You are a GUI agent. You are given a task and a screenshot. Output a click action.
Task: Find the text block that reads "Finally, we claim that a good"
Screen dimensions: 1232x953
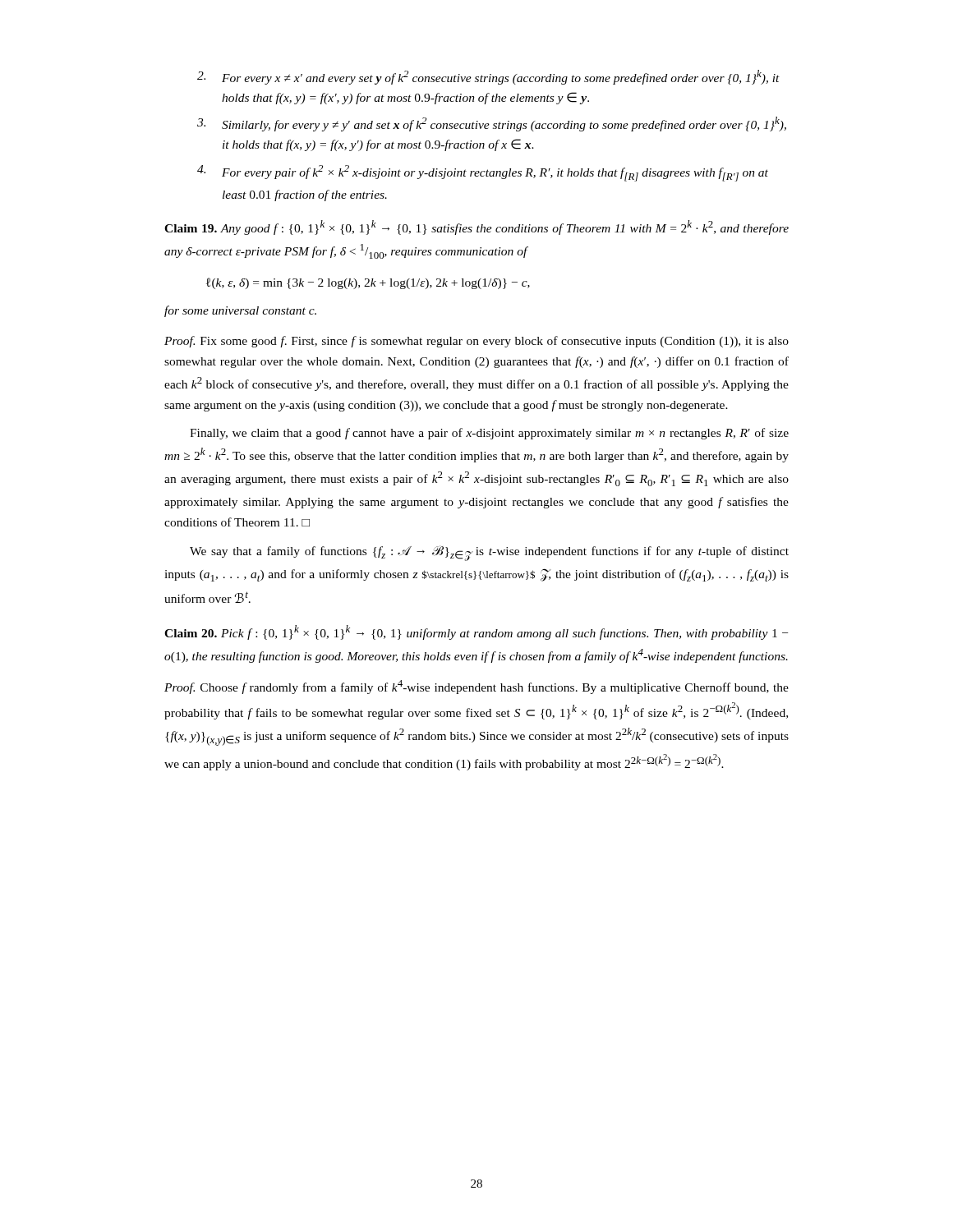pyautogui.click(x=476, y=477)
